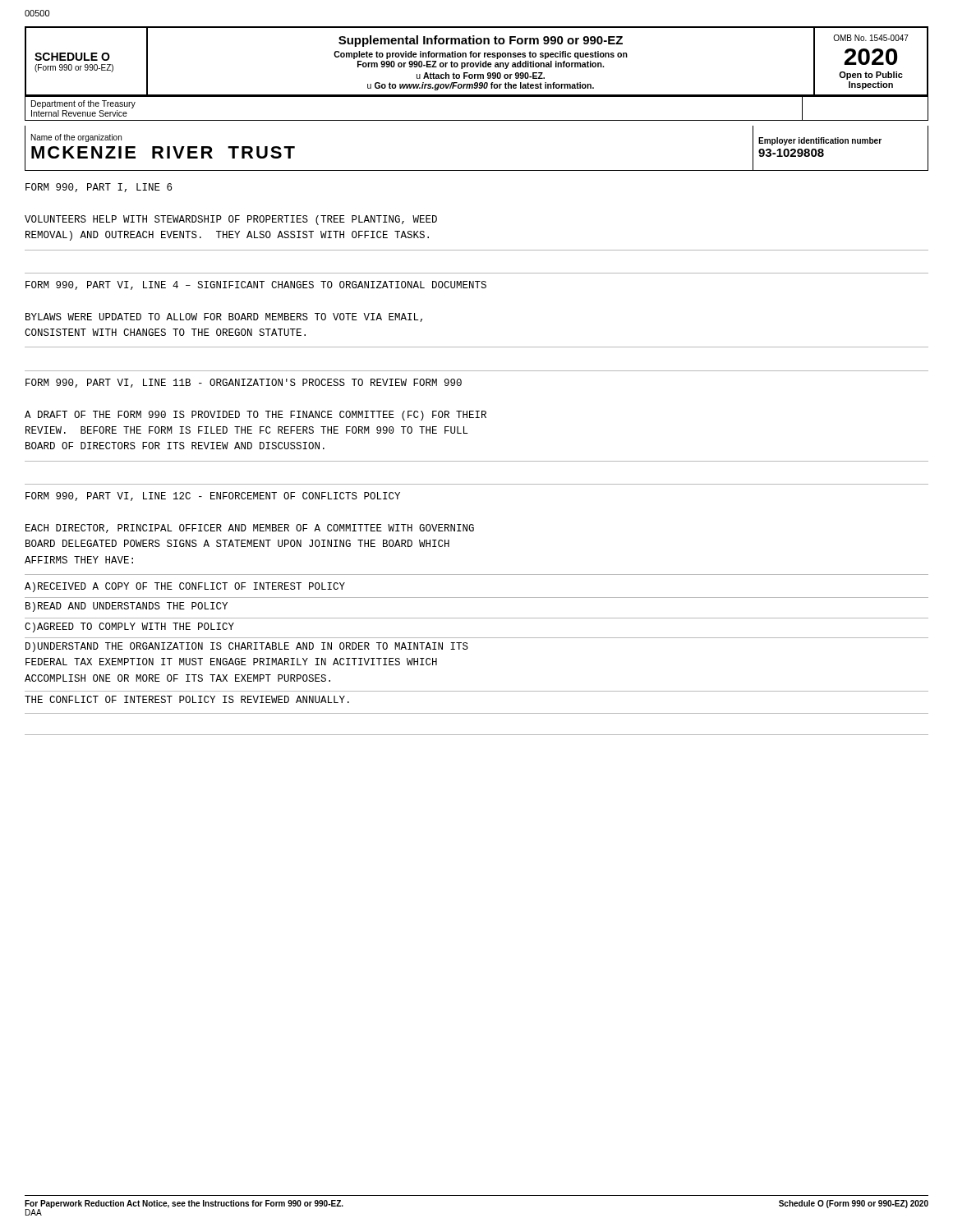
Task: Point to the block beginning "D)UNDERSTAND THE ORGANIZATION IS CHARITABLE AND"
Action: tap(247, 663)
